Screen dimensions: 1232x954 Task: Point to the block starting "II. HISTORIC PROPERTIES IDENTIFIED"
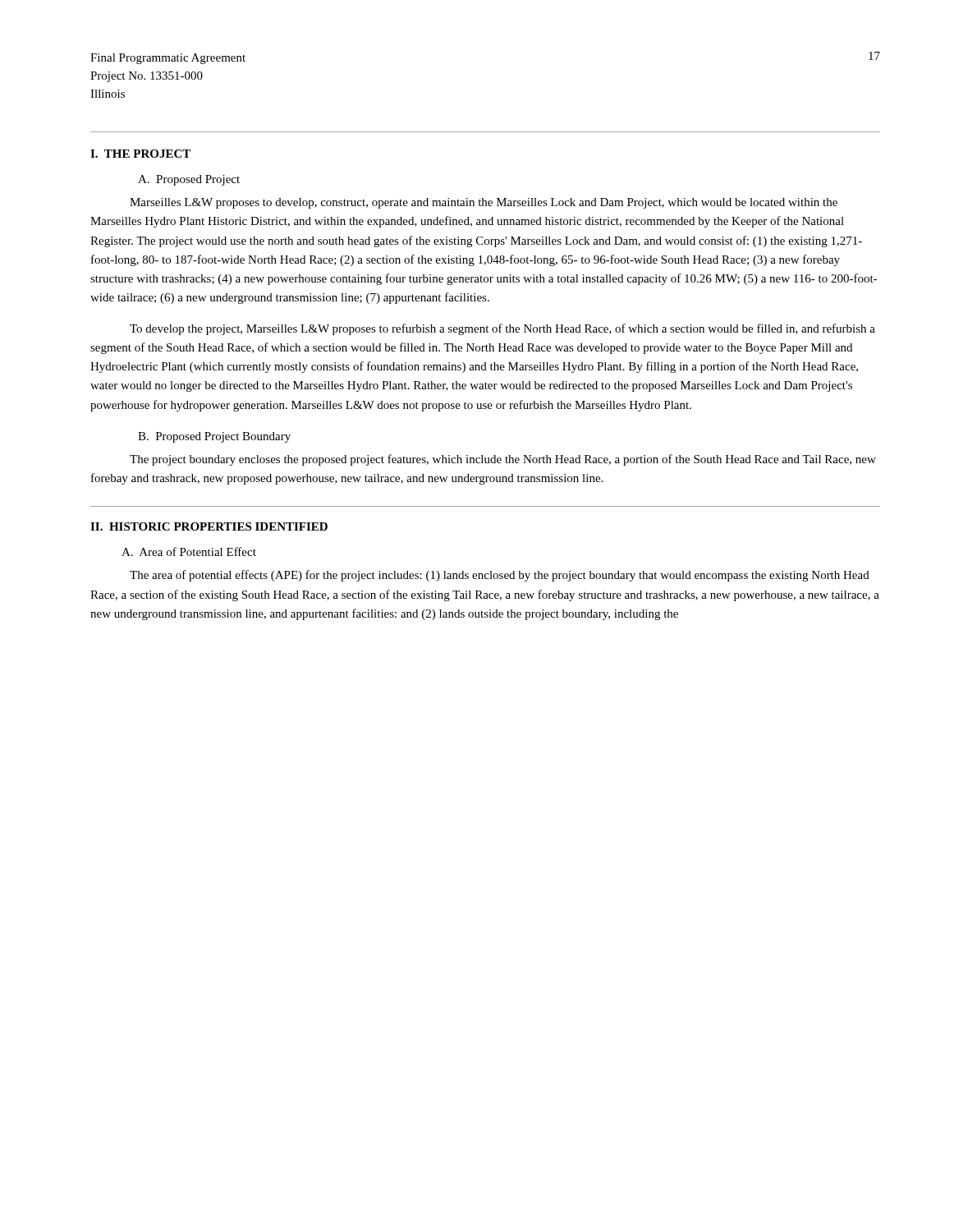(209, 527)
